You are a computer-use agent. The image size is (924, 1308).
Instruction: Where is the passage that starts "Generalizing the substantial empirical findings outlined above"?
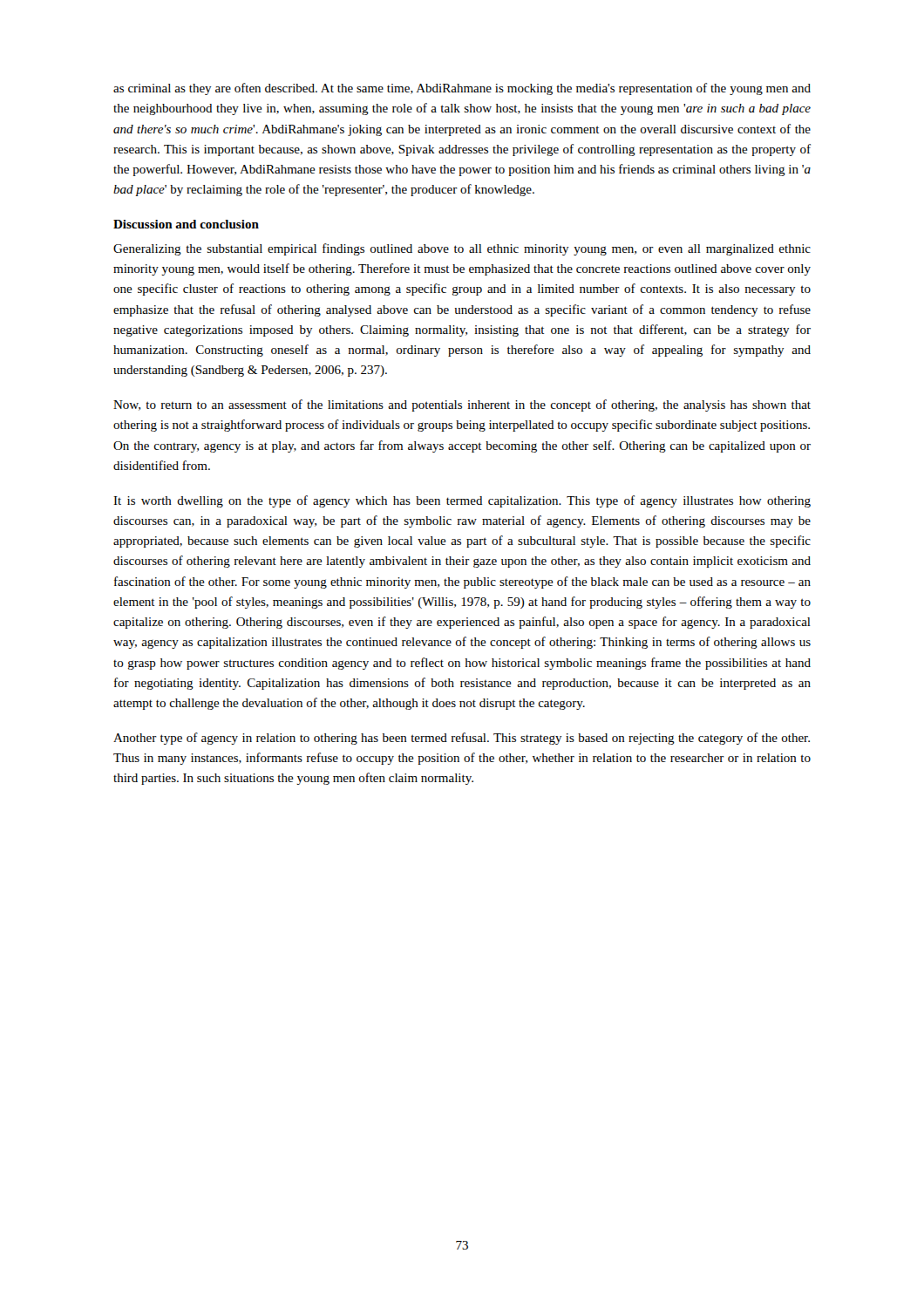coord(462,310)
